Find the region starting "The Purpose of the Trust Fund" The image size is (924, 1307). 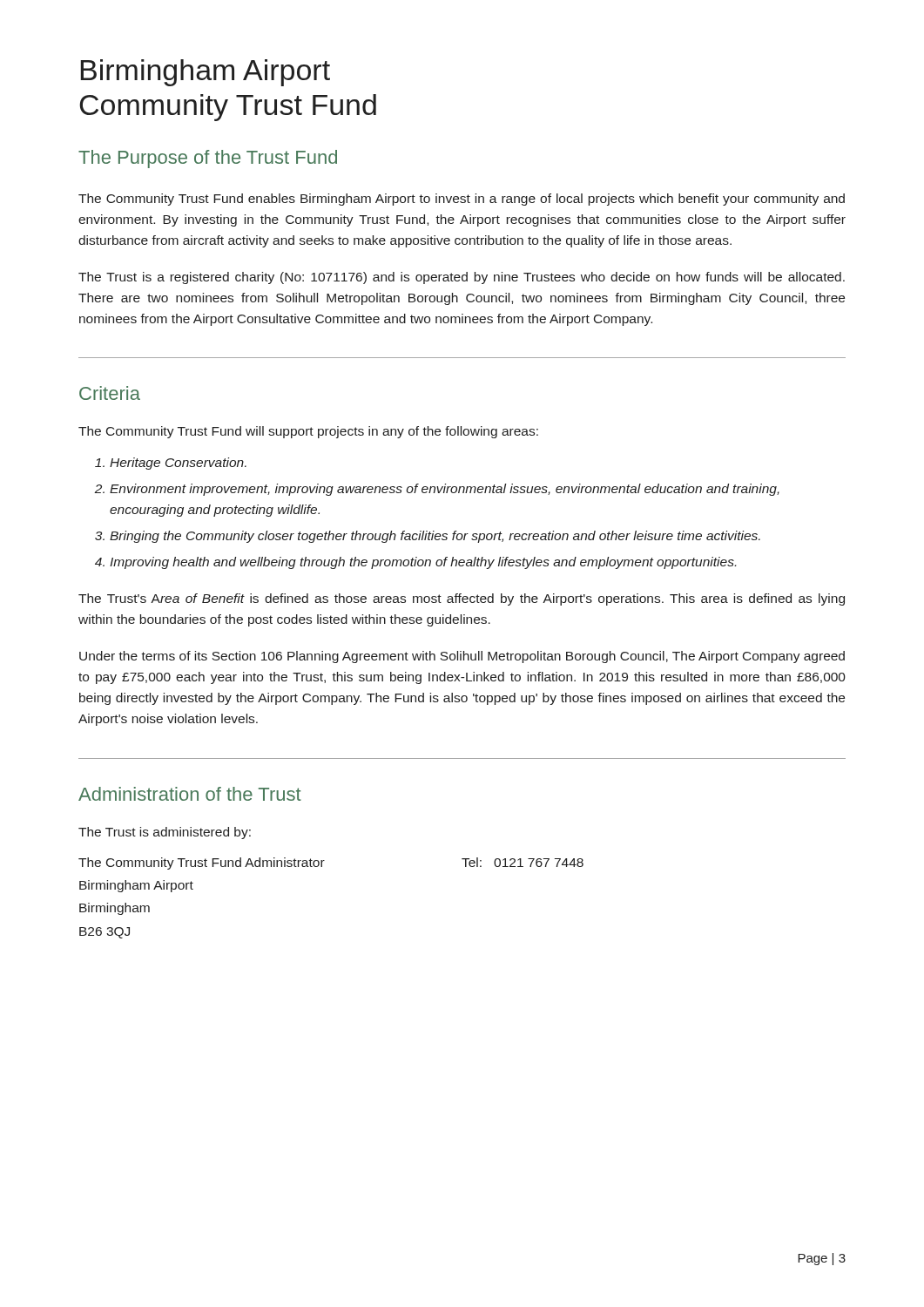click(x=208, y=157)
